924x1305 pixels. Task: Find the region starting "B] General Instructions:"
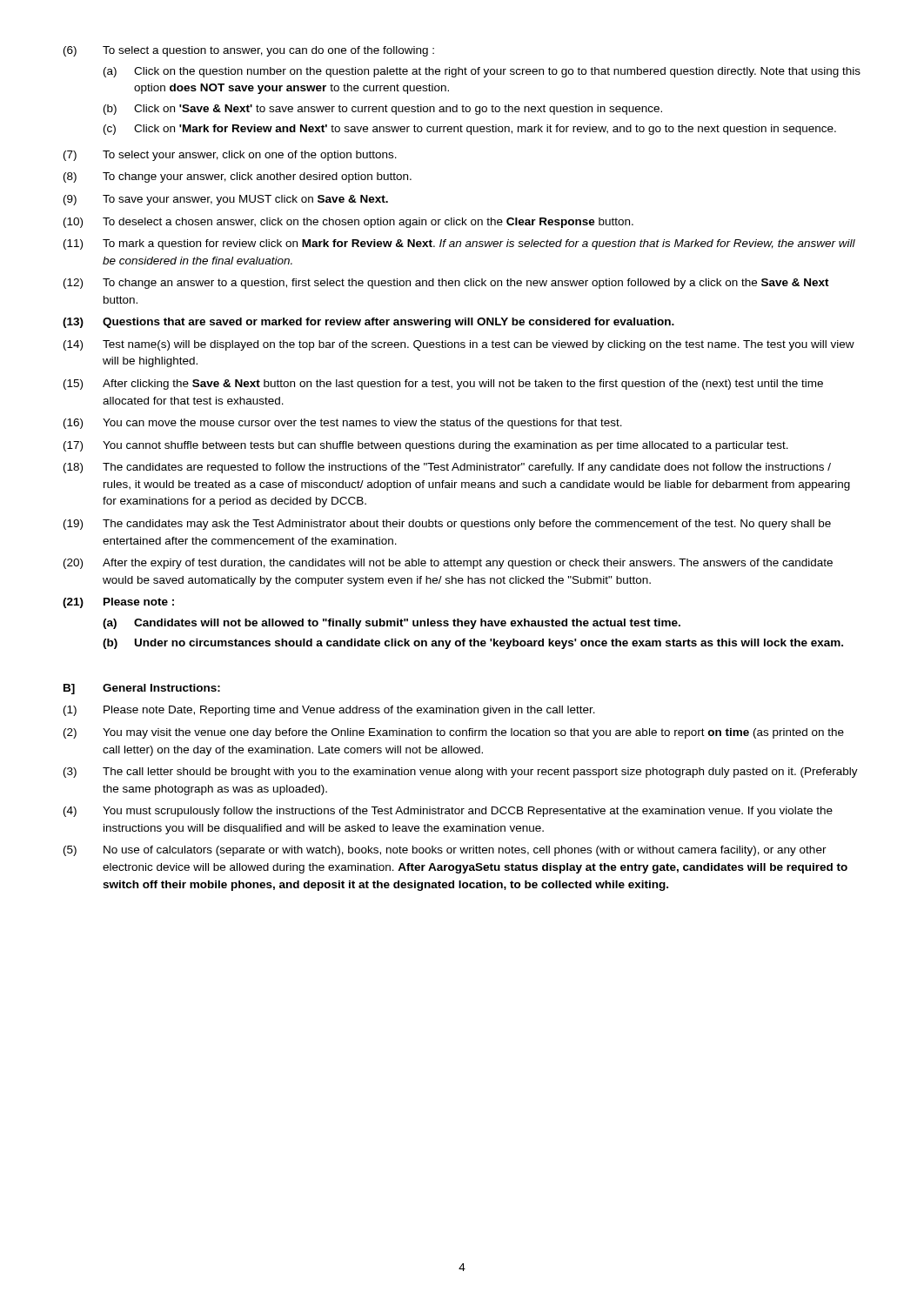click(x=142, y=688)
